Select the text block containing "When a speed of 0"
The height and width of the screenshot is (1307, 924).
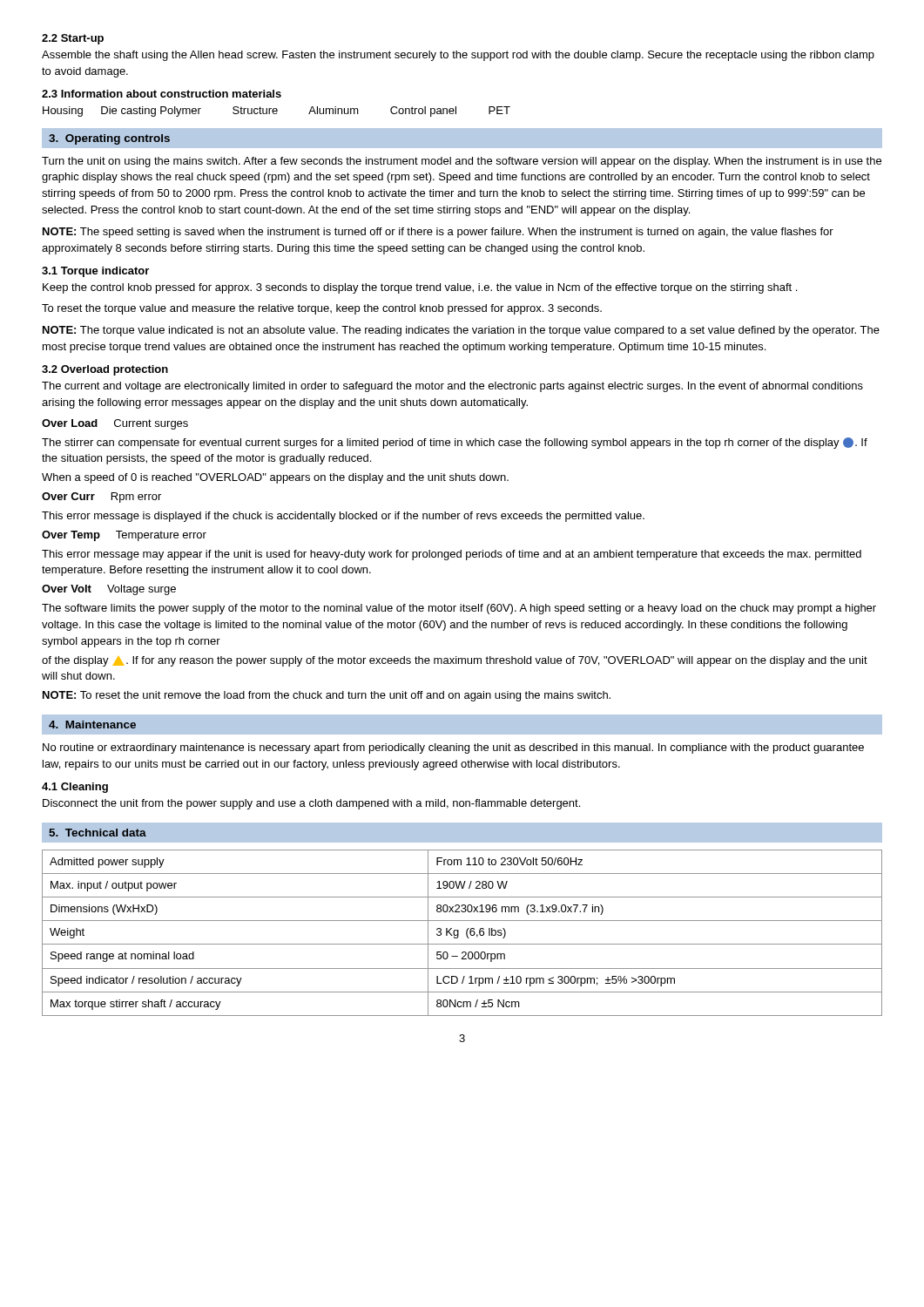(276, 477)
